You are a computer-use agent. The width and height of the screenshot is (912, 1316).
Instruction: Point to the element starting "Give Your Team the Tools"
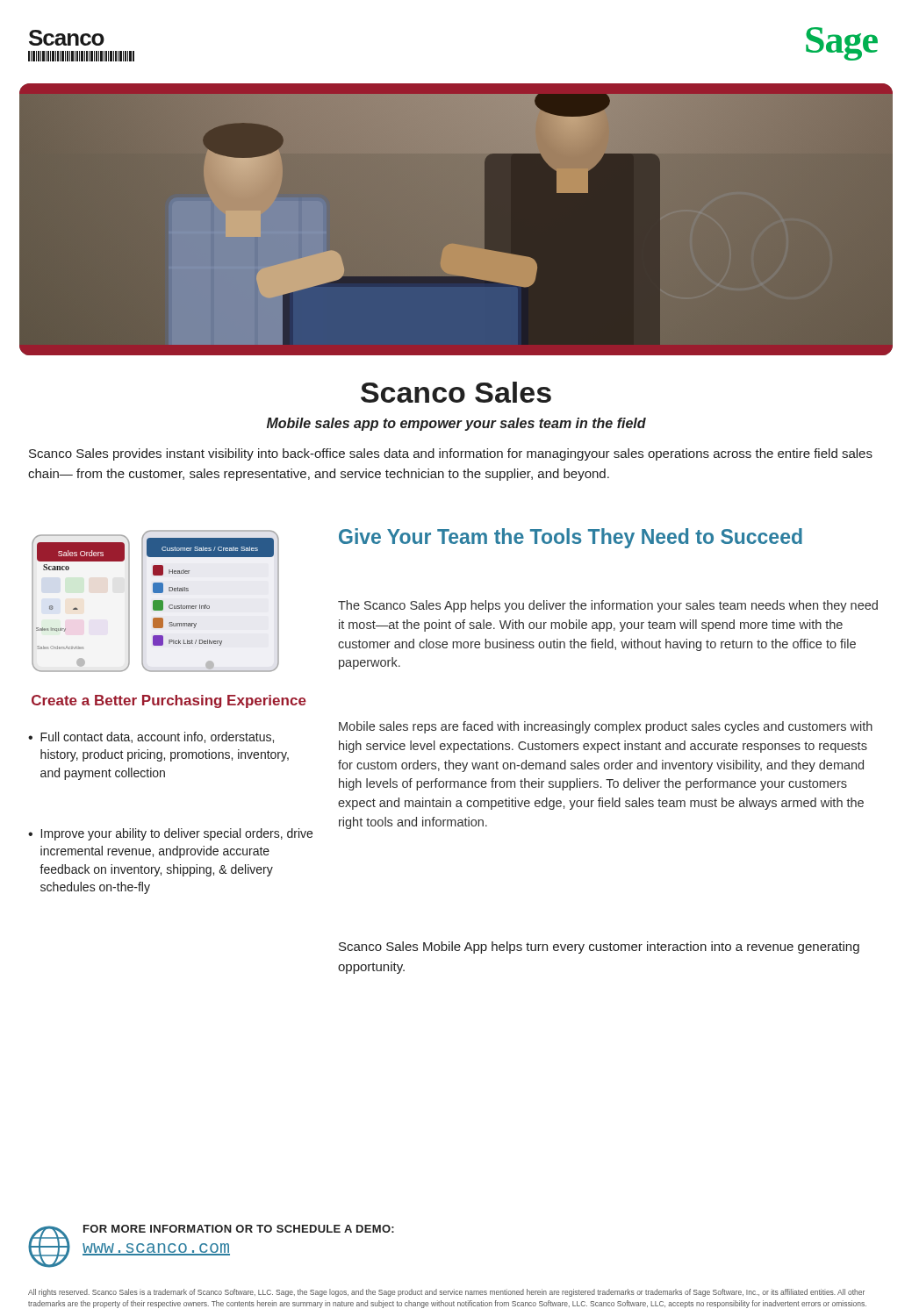click(611, 537)
